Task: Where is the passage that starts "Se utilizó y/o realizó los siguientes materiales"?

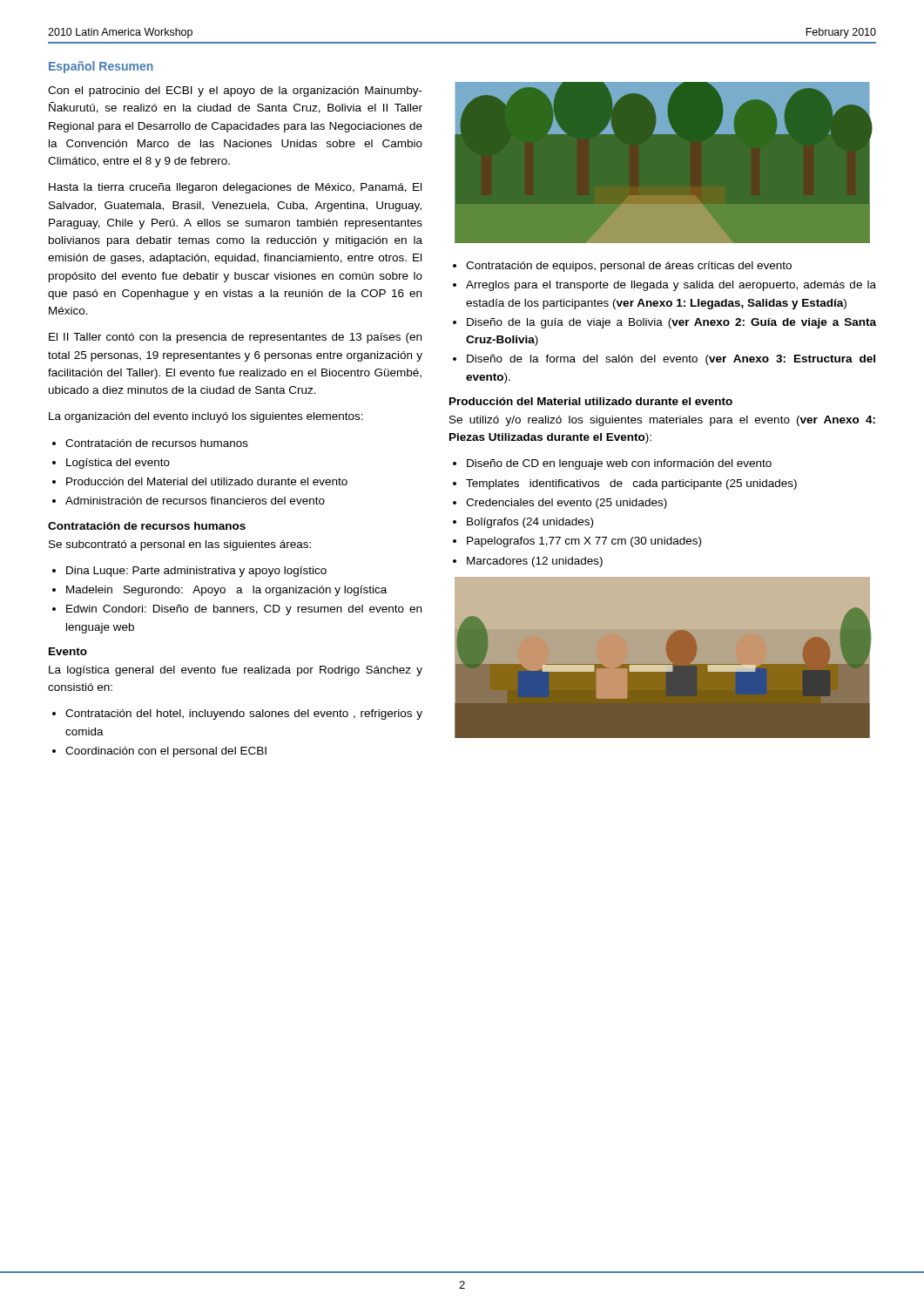Action: 662,428
